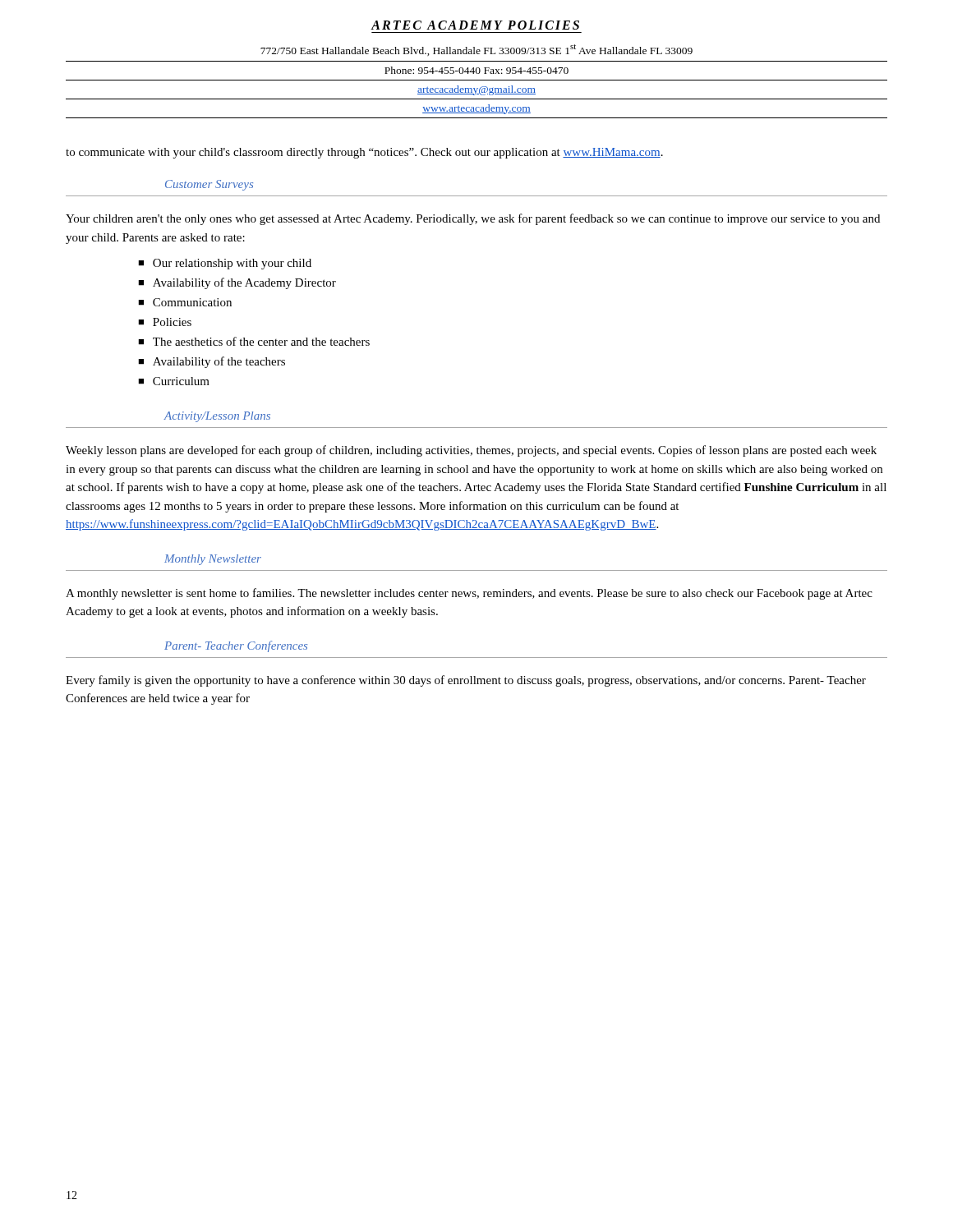Locate the text "■Availability of the teachers"

pyautogui.click(x=212, y=361)
